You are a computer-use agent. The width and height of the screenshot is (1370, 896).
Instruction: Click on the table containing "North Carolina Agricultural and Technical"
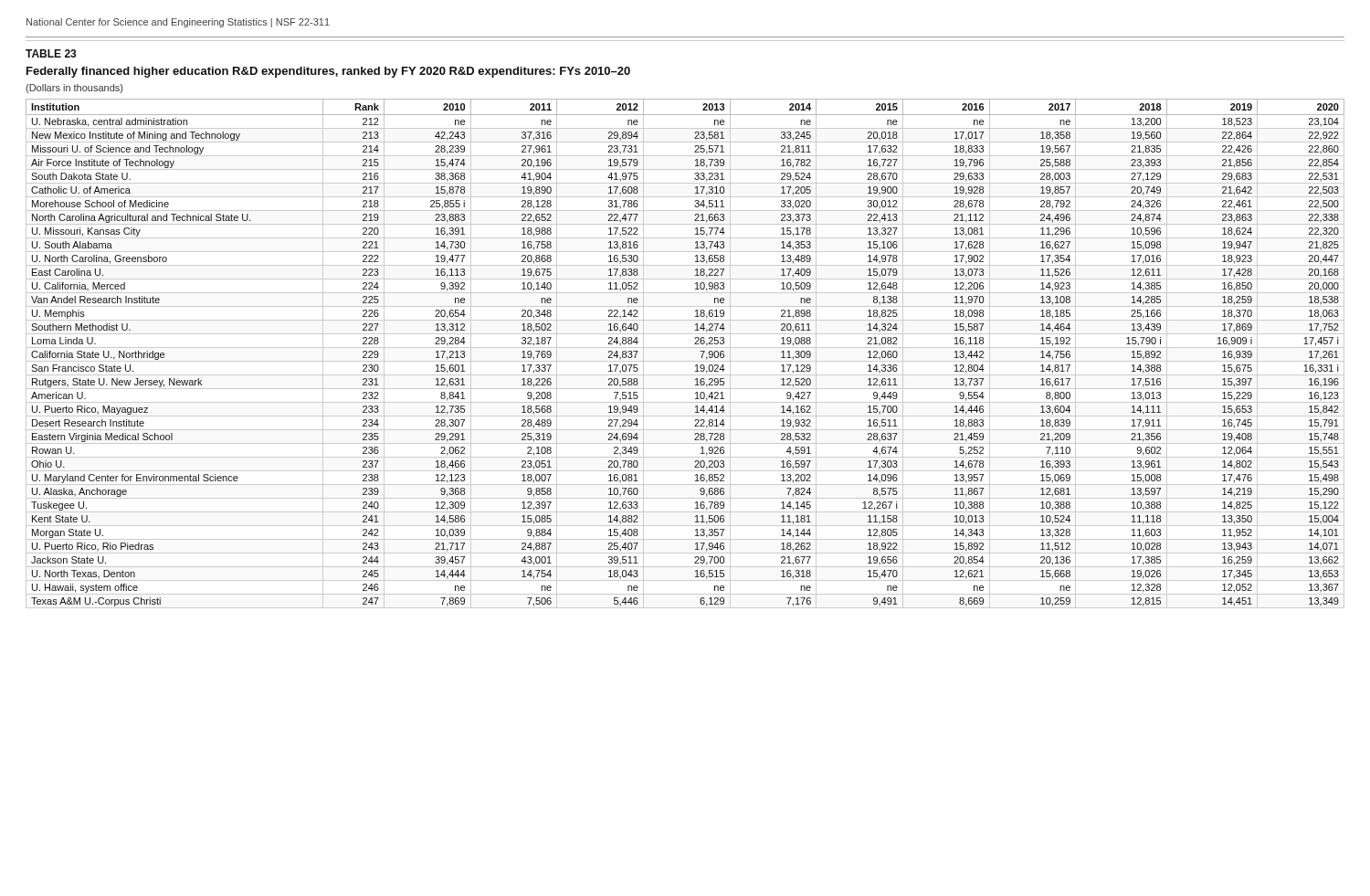click(685, 493)
